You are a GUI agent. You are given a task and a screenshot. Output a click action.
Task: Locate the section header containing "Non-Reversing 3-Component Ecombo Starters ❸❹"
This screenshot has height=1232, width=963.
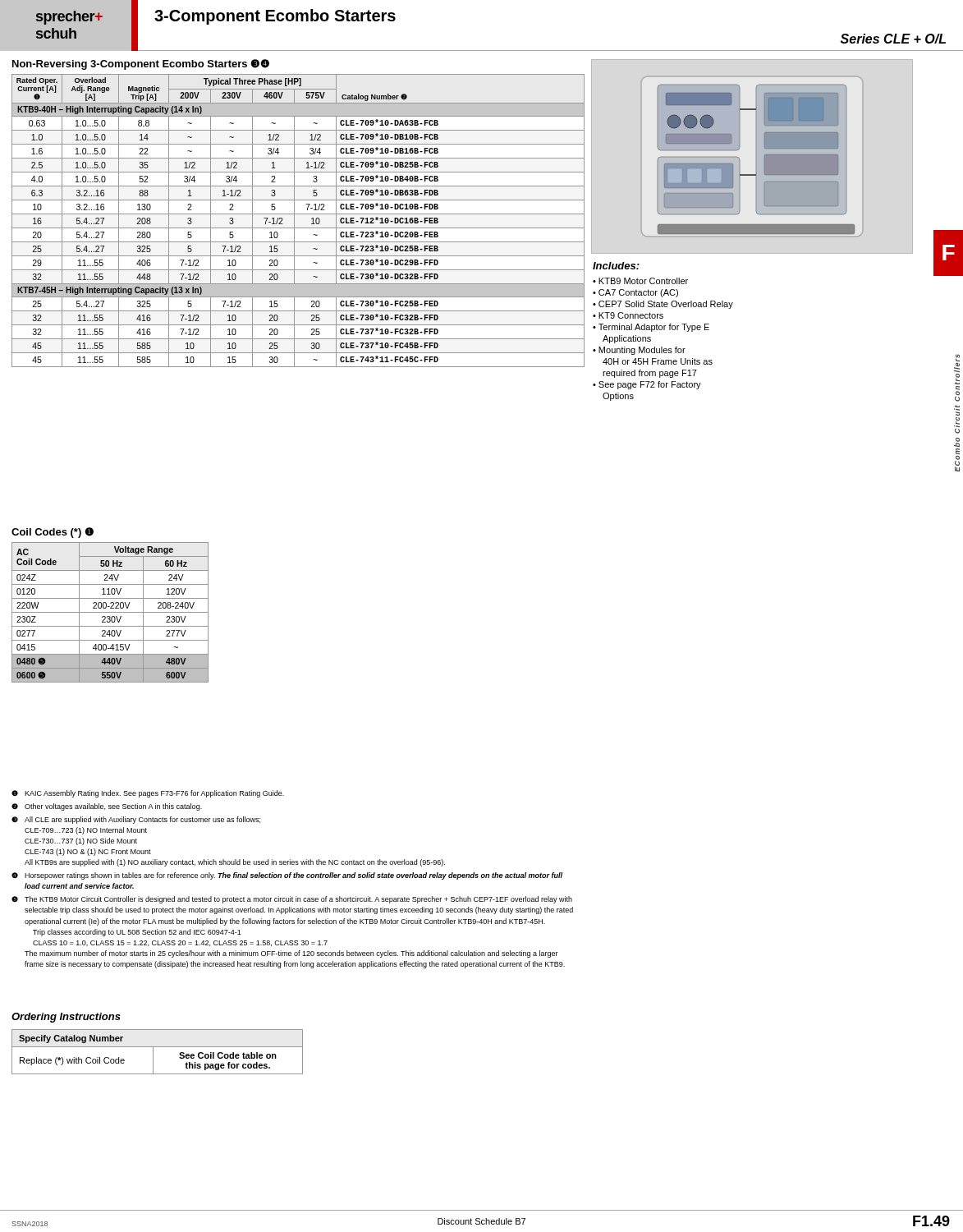[x=141, y=64]
